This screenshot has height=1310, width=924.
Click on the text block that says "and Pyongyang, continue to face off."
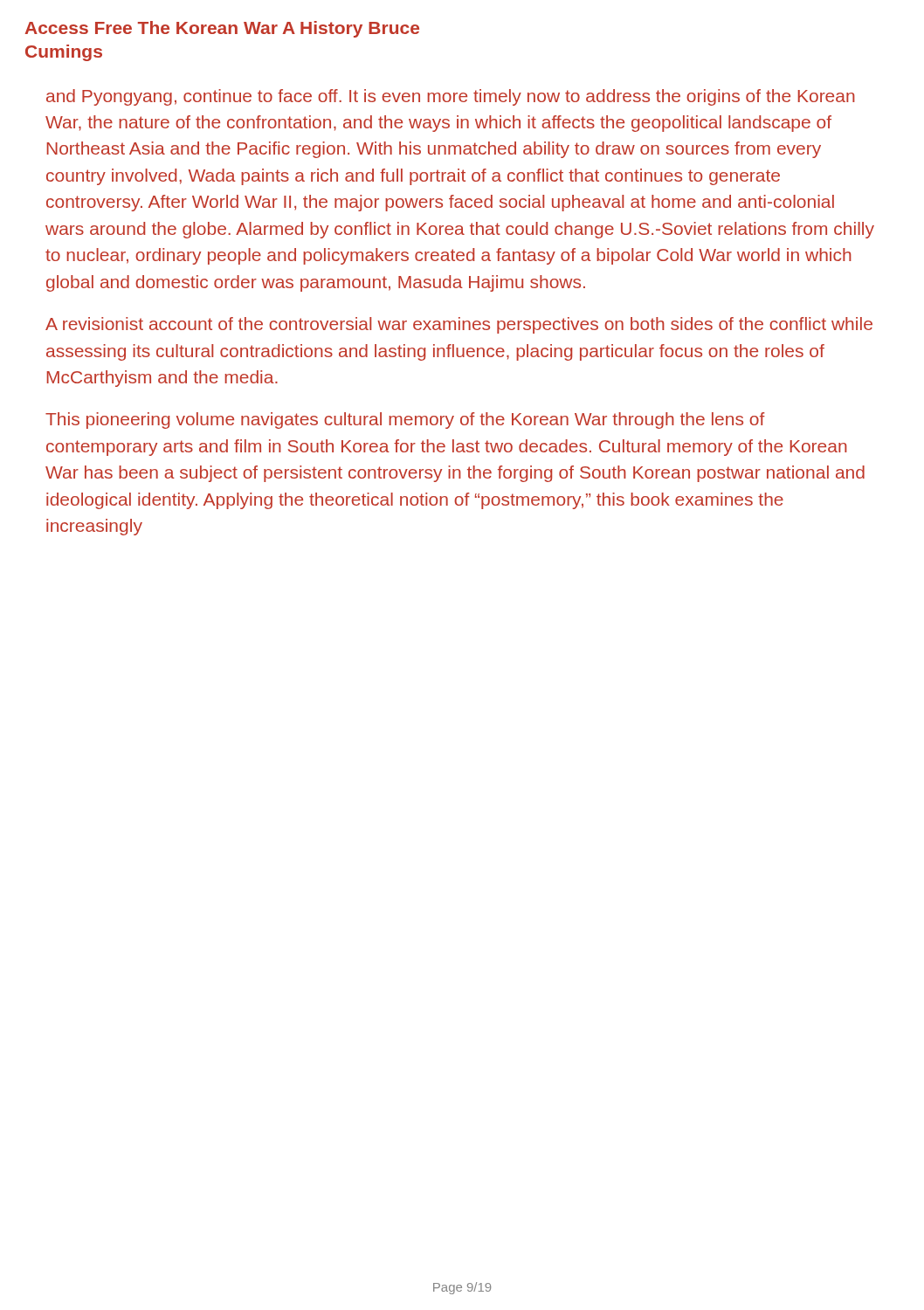point(460,188)
